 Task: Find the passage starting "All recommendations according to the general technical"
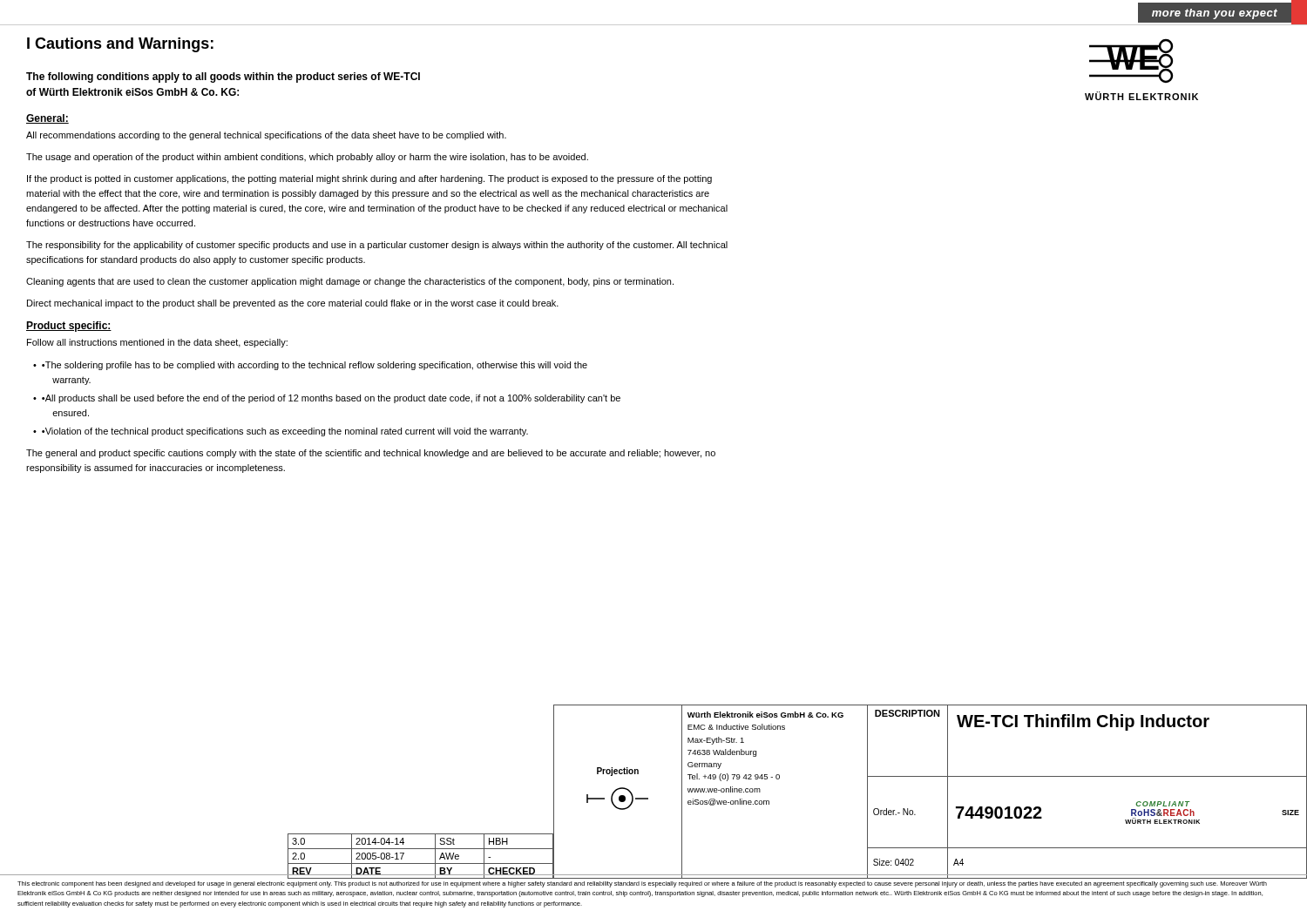tap(266, 135)
